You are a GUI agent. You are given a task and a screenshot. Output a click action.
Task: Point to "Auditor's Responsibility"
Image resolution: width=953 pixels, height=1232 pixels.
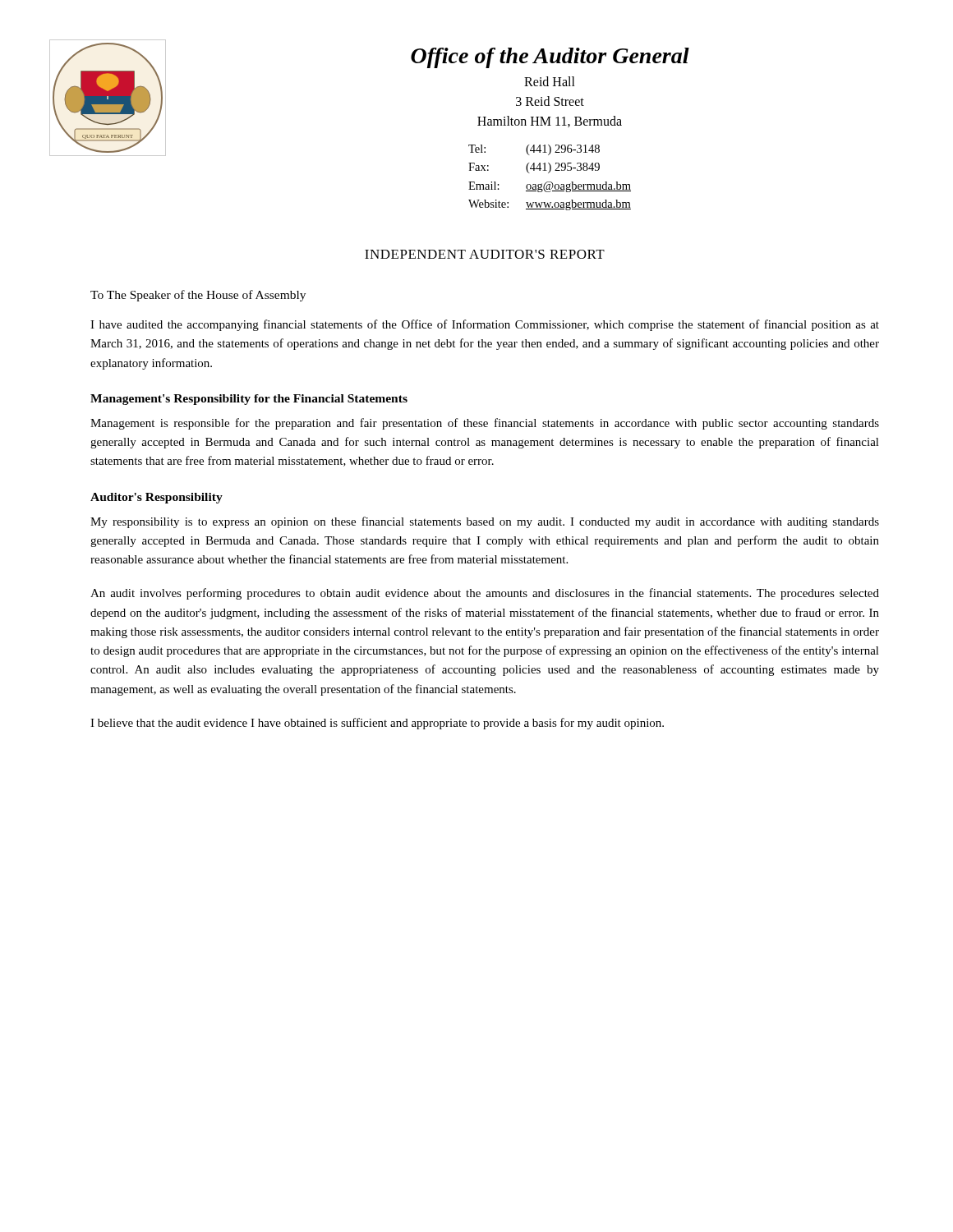point(156,496)
